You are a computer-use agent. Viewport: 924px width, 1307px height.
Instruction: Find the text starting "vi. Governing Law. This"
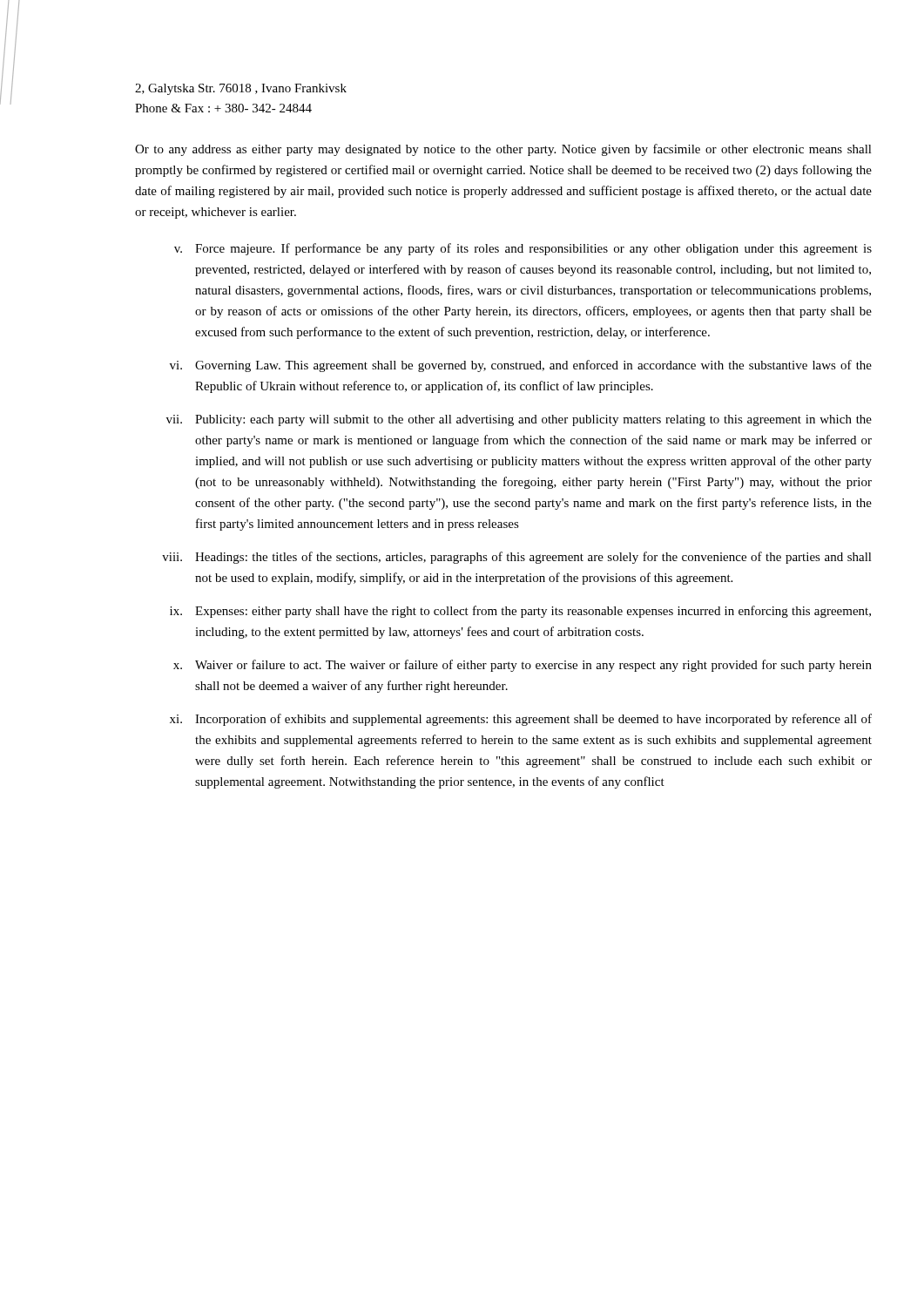[x=503, y=375]
